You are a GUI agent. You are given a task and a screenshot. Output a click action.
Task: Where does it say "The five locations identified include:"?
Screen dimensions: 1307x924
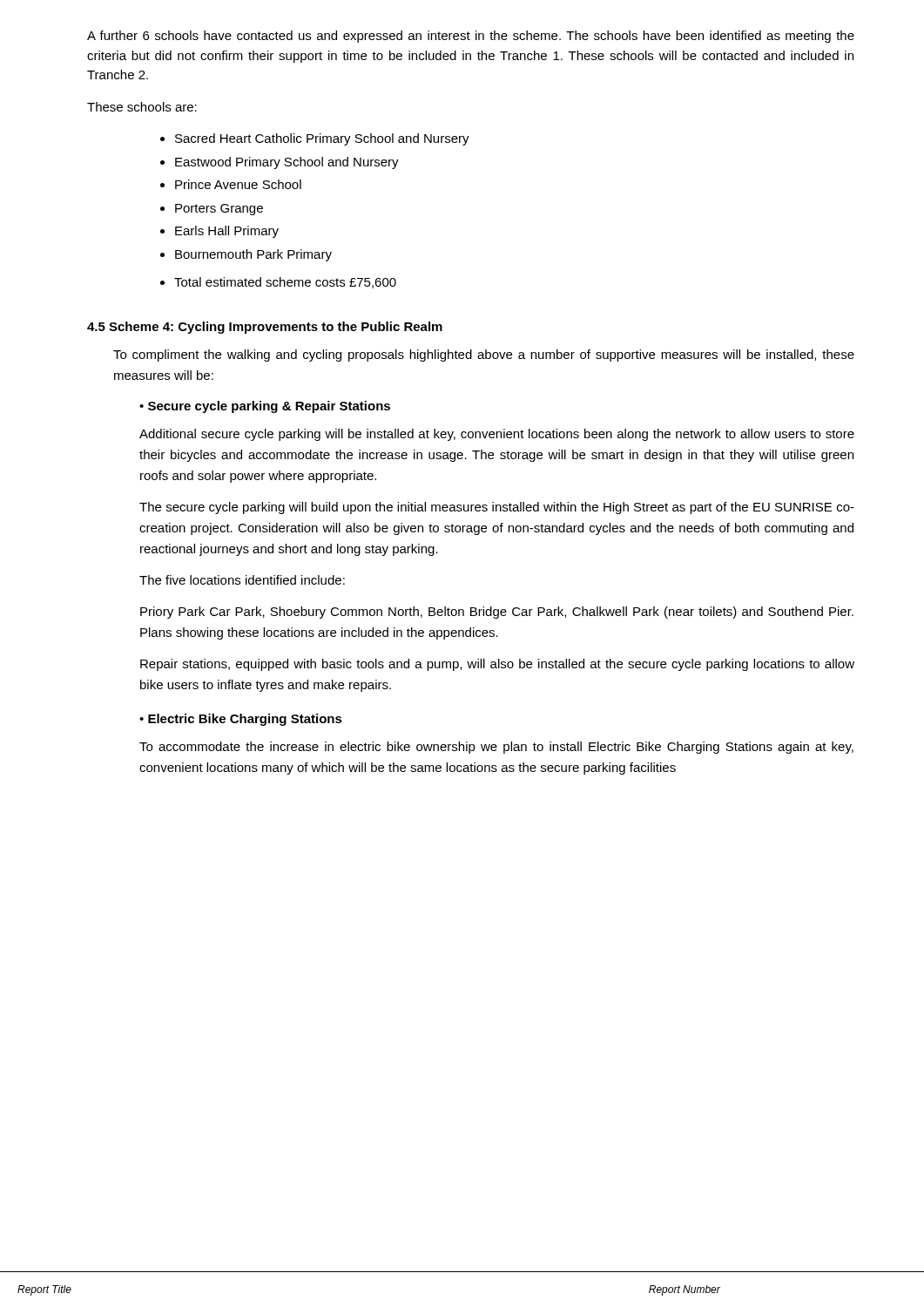pos(242,579)
